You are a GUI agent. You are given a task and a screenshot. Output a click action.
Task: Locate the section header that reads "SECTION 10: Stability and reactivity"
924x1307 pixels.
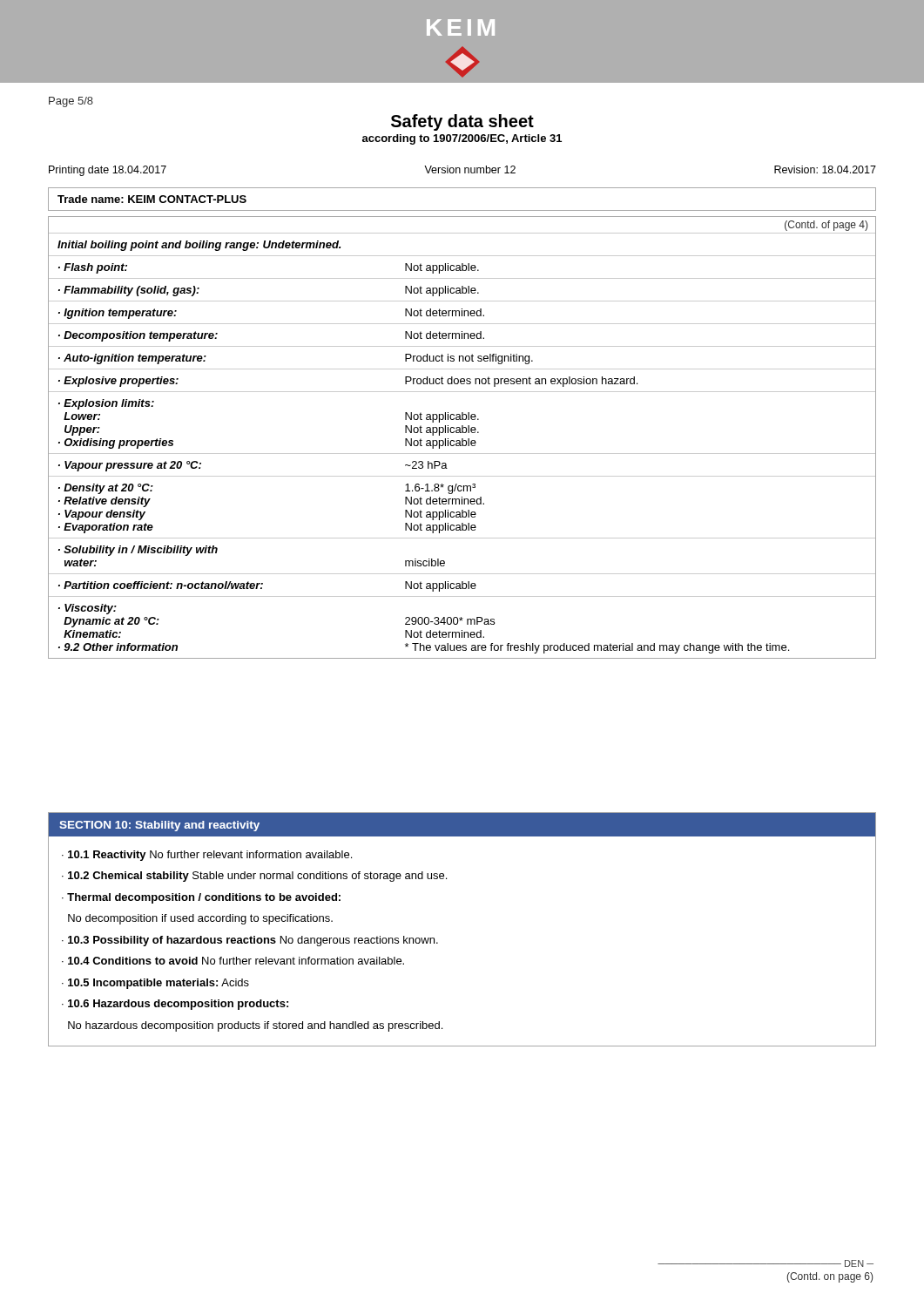[x=160, y=825]
